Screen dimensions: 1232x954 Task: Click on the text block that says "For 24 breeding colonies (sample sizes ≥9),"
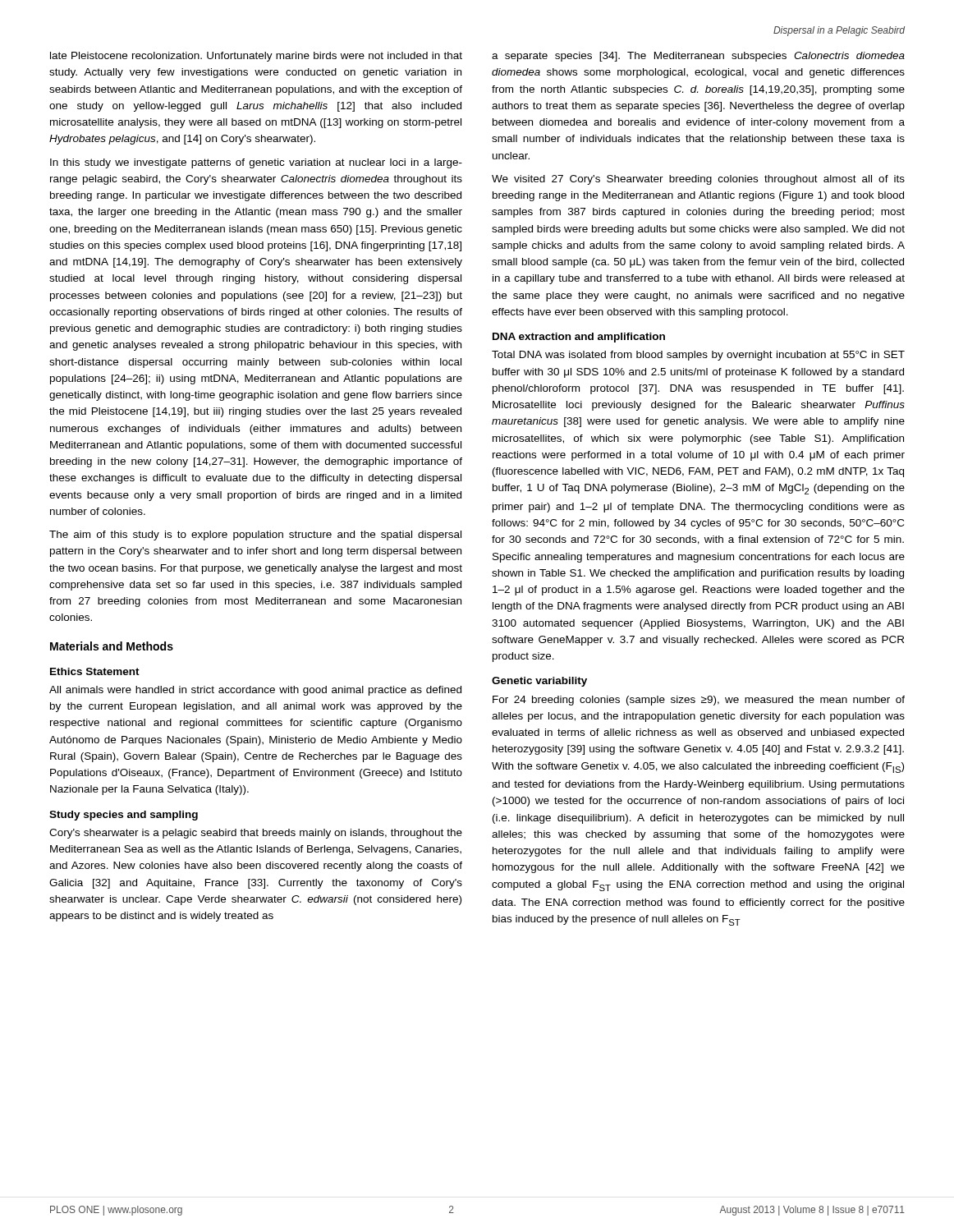tap(698, 810)
